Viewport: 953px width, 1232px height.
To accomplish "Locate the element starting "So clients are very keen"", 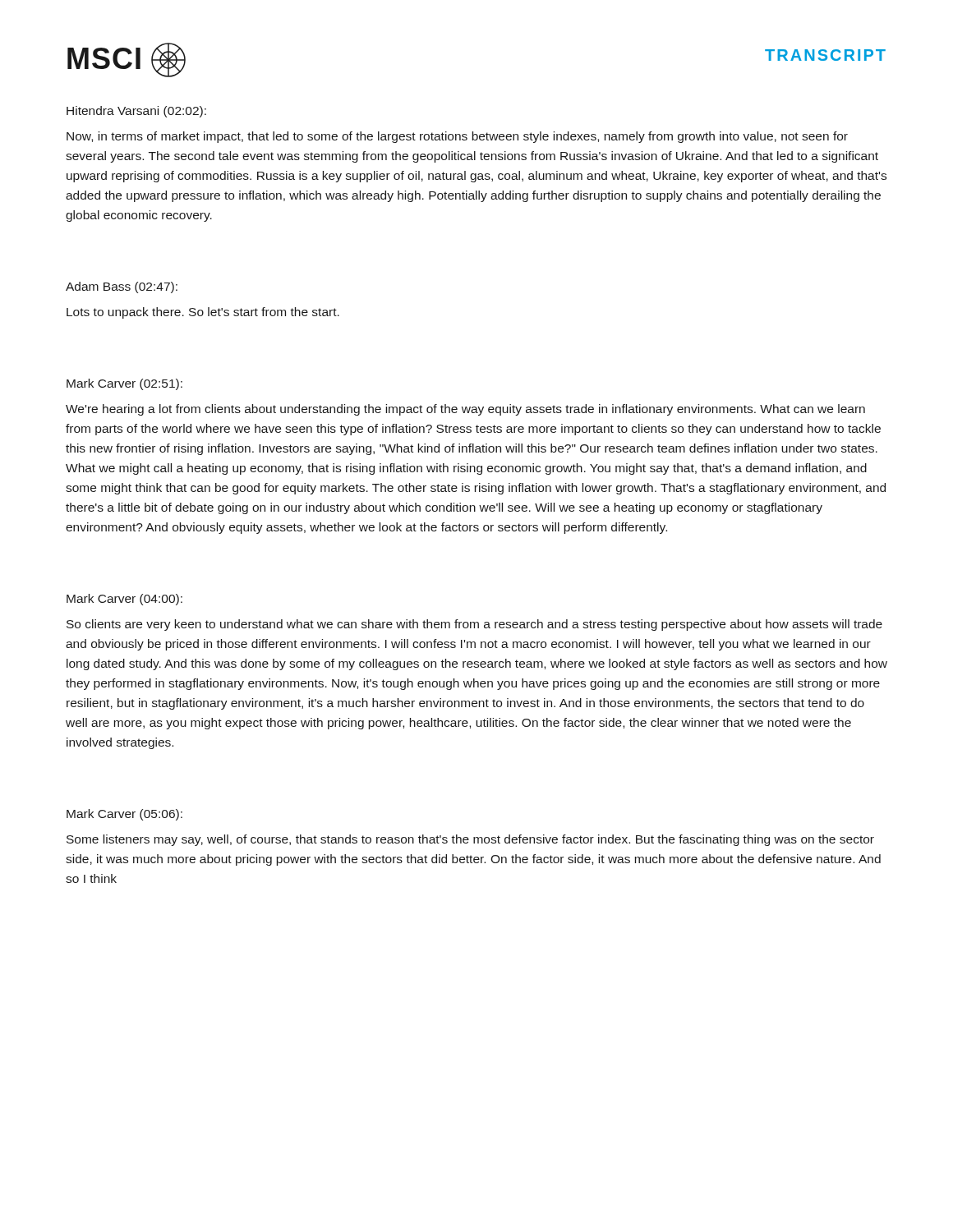I will coord(476,683).
